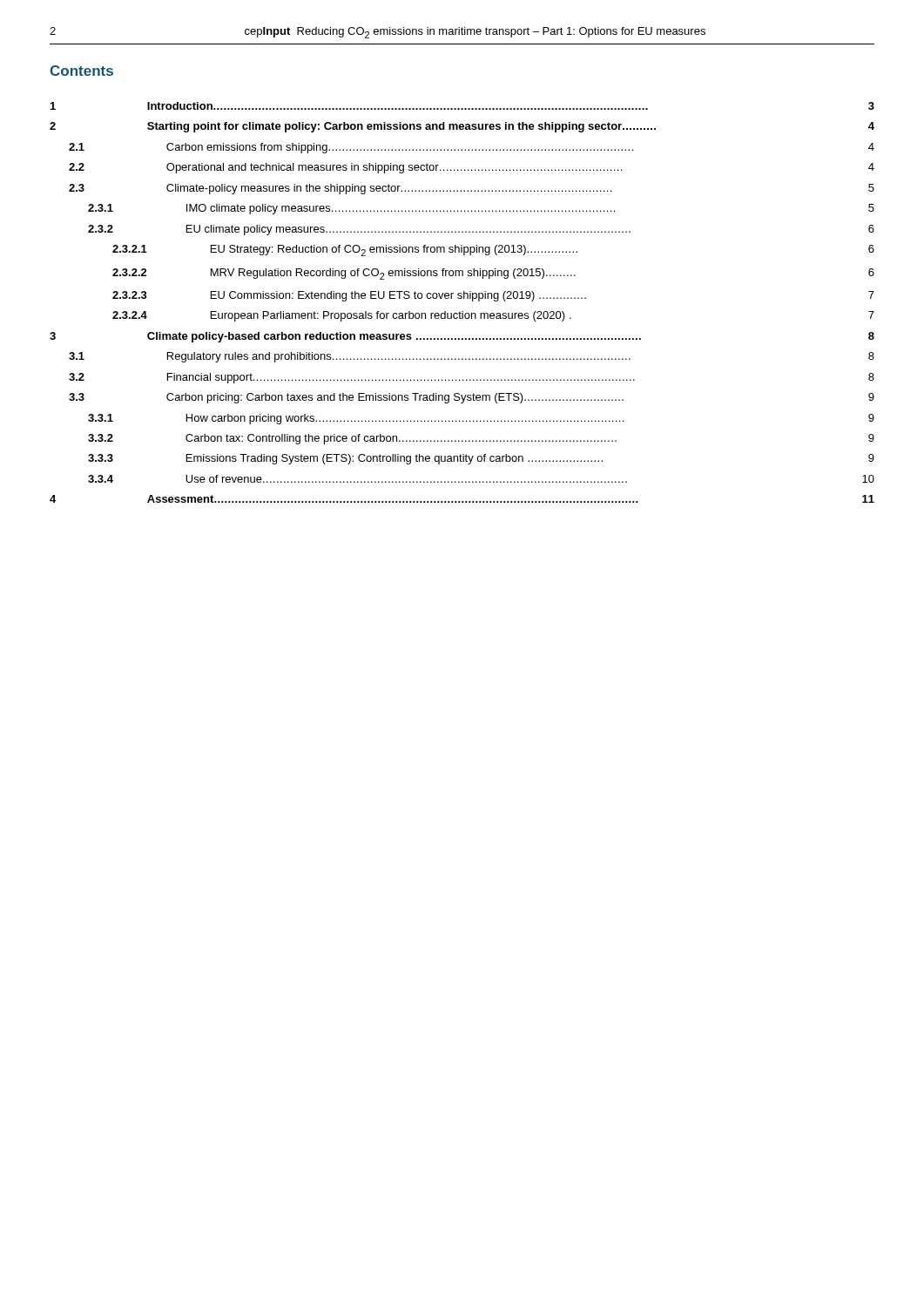This screenshot has height=1307, width=924.
Task: Point to the text starting "3 Climate policy-based carbon reduction measures"
Action: point(462,336)
